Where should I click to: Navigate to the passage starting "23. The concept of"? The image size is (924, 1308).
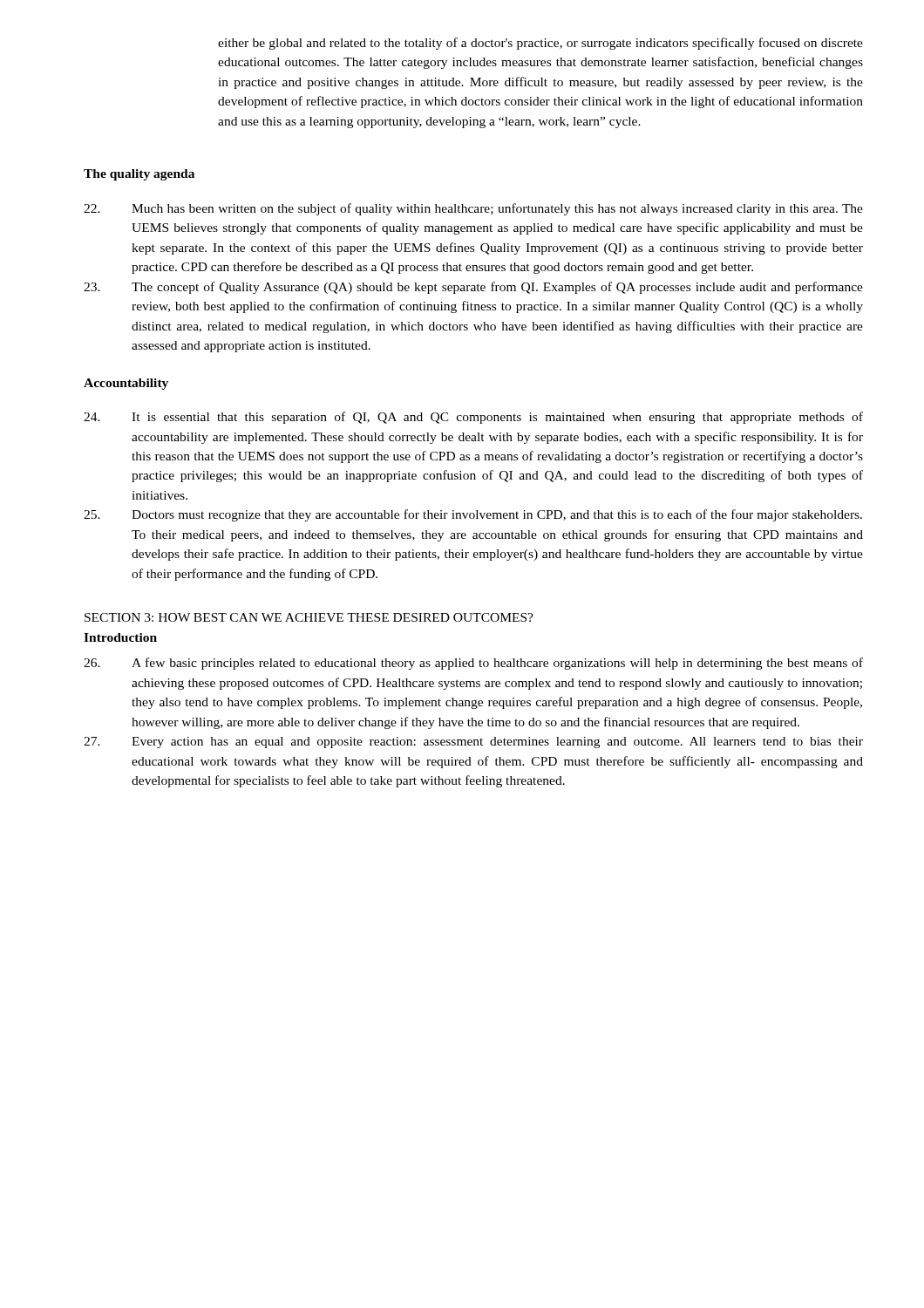[x=473, y=316]
